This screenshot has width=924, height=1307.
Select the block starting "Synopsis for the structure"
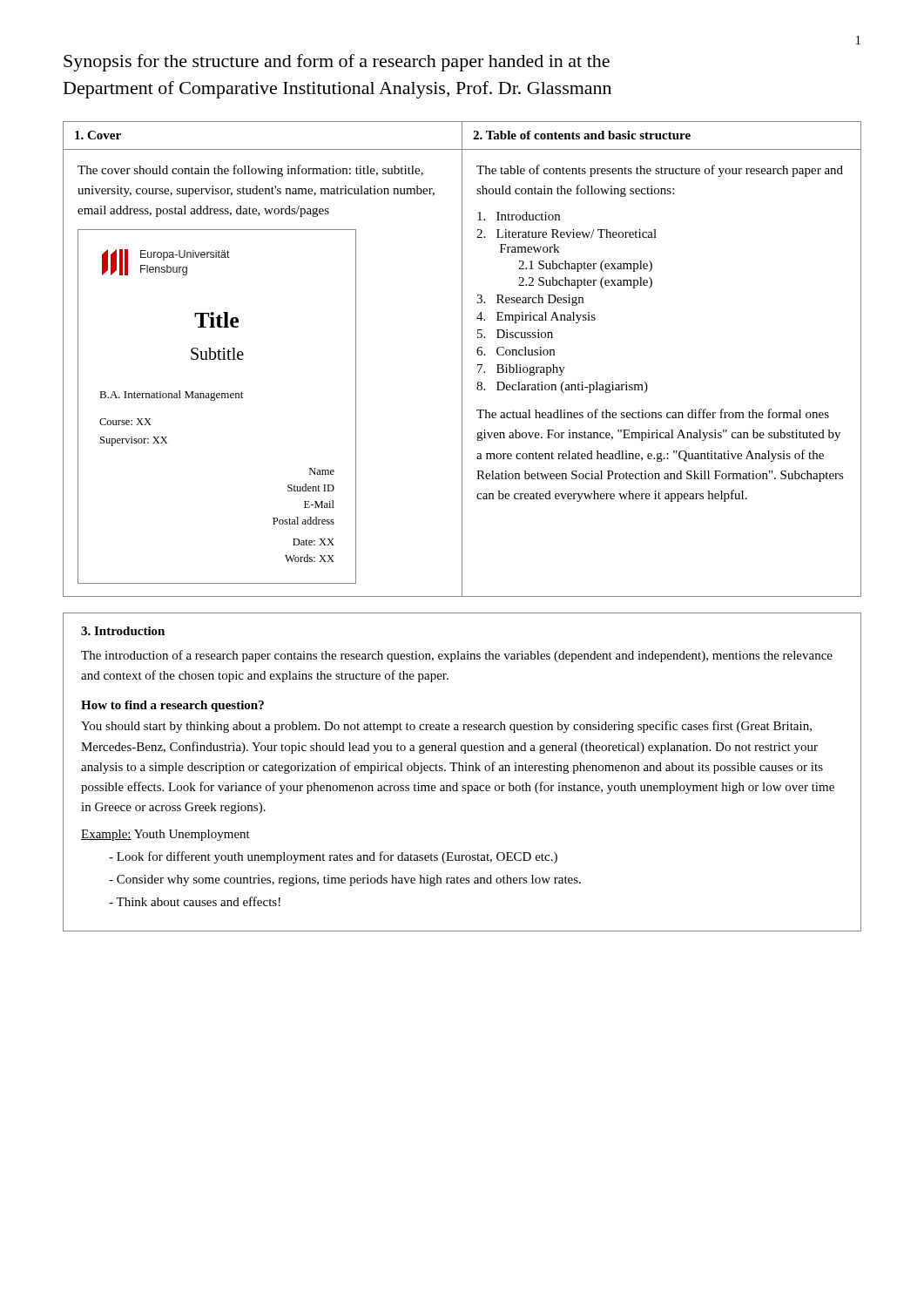[337, 74]
